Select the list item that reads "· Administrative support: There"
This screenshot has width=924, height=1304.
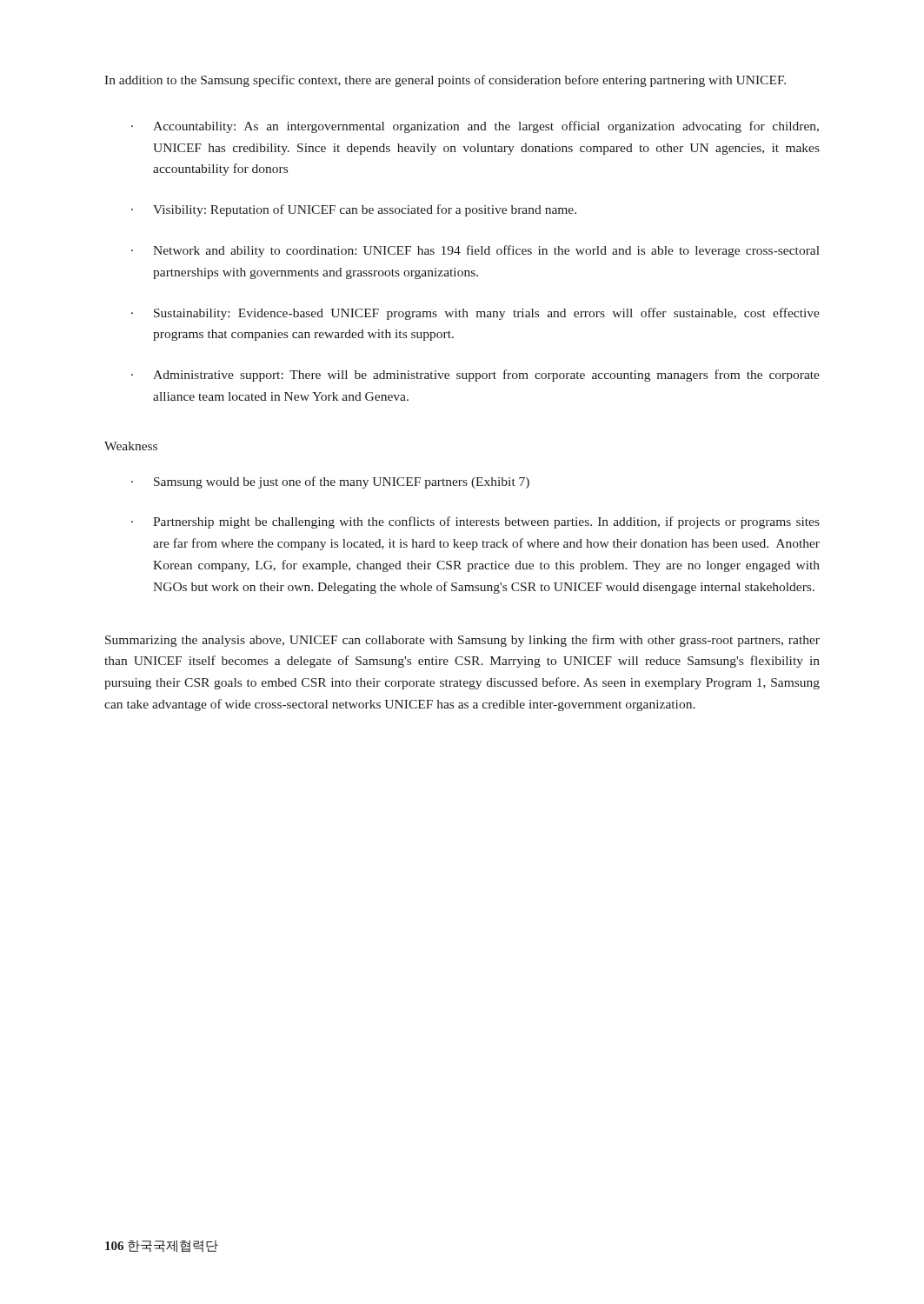pyautogui.click(x=475, y=386)
